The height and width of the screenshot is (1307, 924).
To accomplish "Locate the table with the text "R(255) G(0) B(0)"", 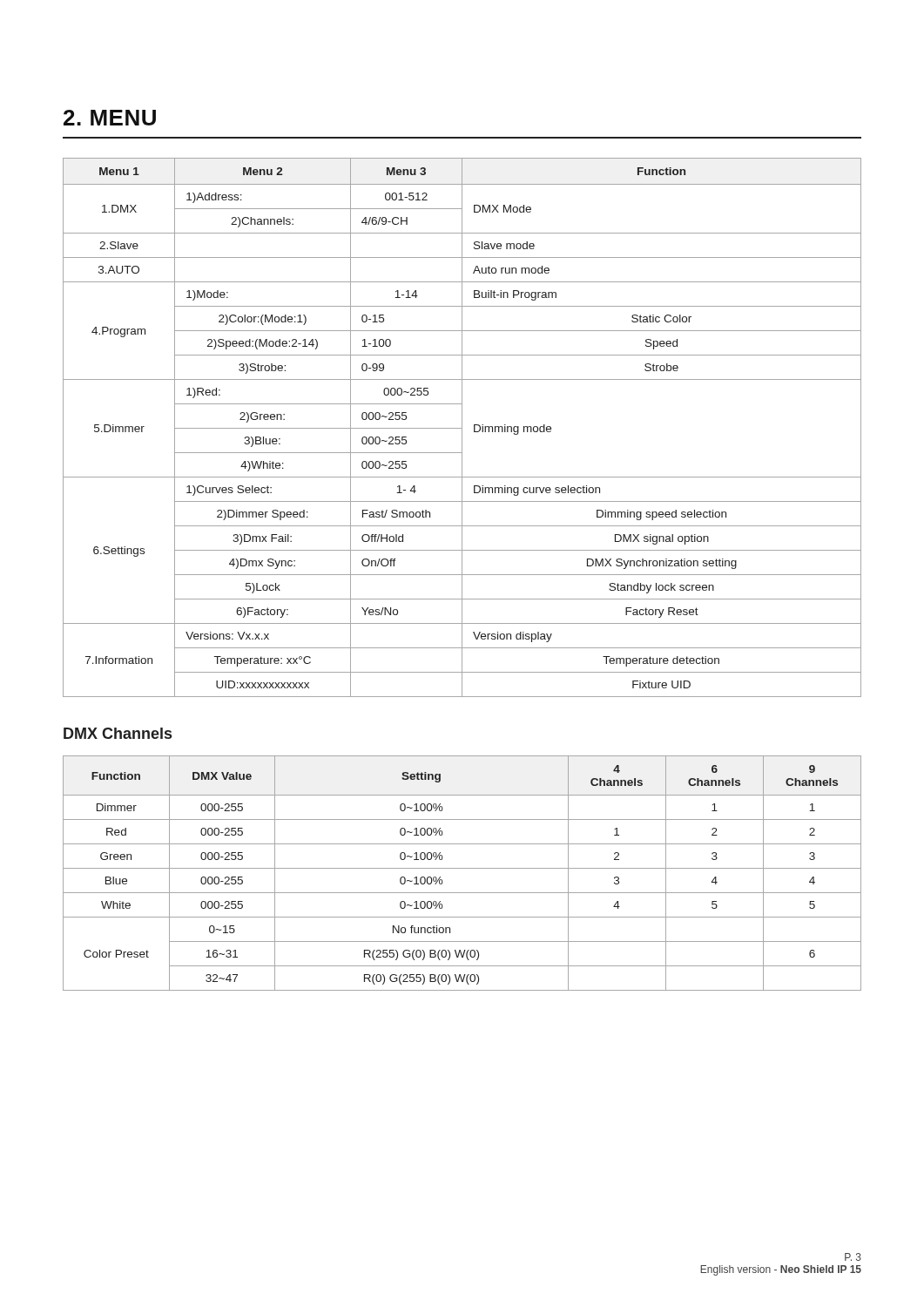I will pos(462,873).
